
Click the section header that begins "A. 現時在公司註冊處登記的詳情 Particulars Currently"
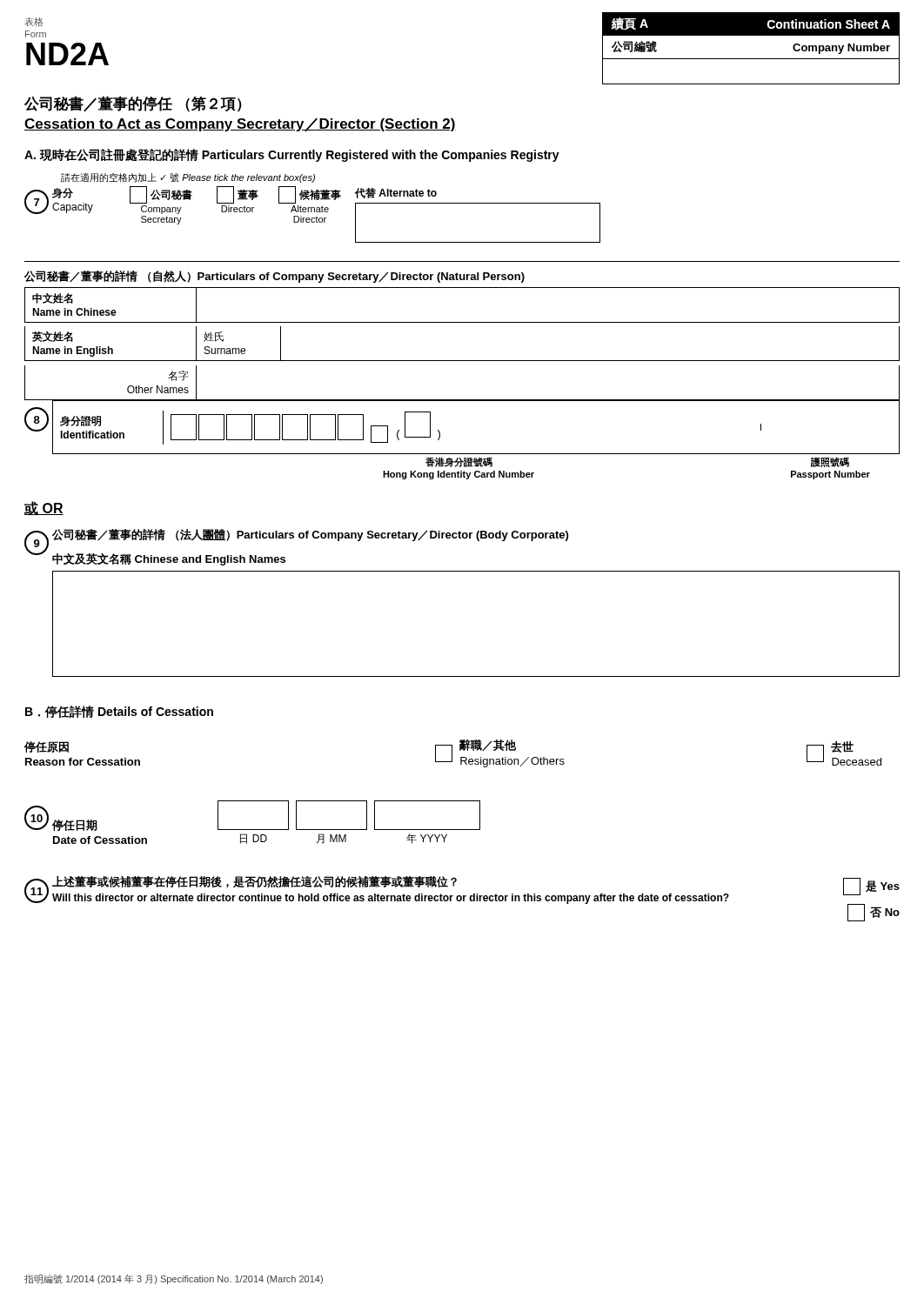292,155
